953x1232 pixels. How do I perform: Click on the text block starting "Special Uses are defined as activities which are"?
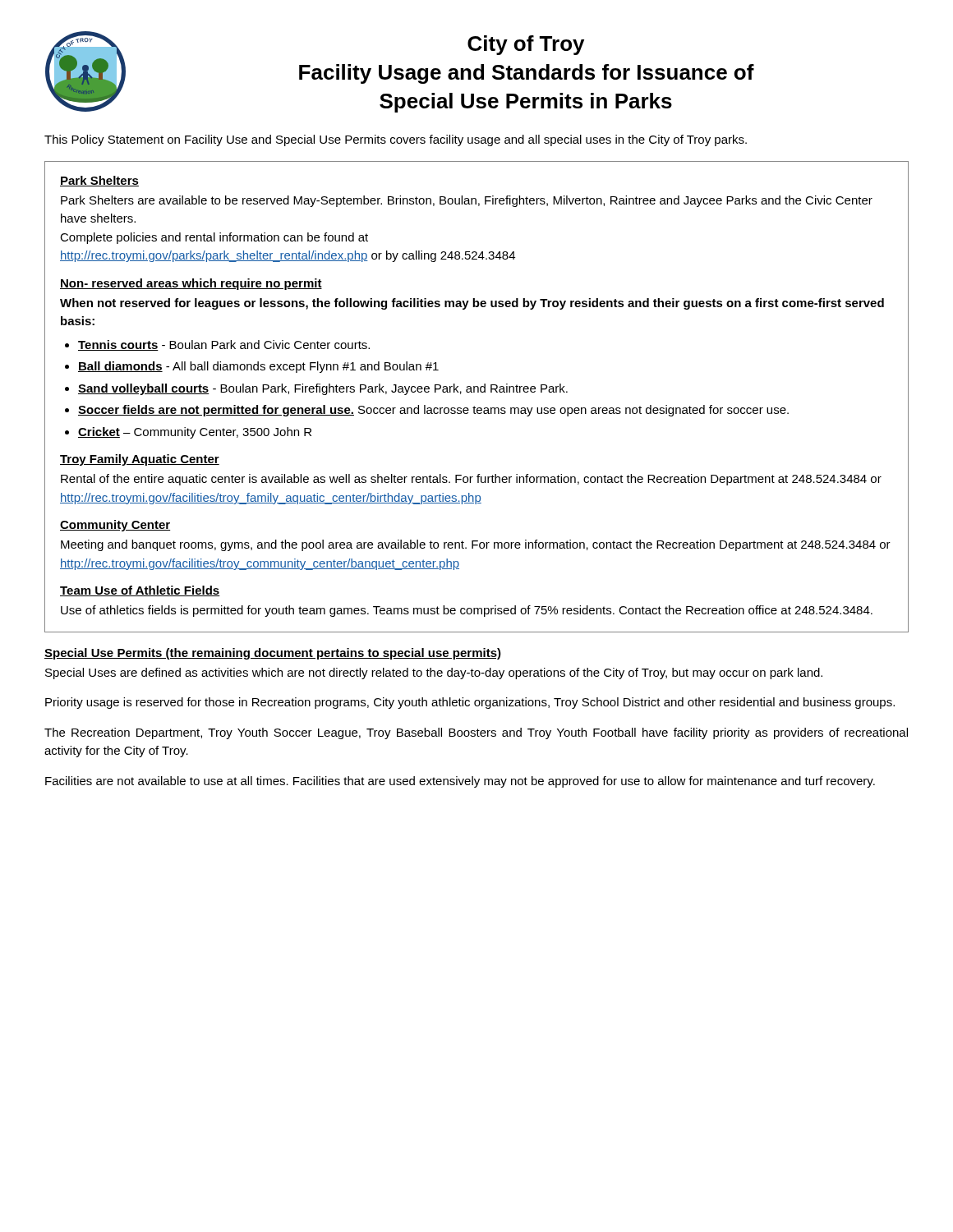click(434, 672)
